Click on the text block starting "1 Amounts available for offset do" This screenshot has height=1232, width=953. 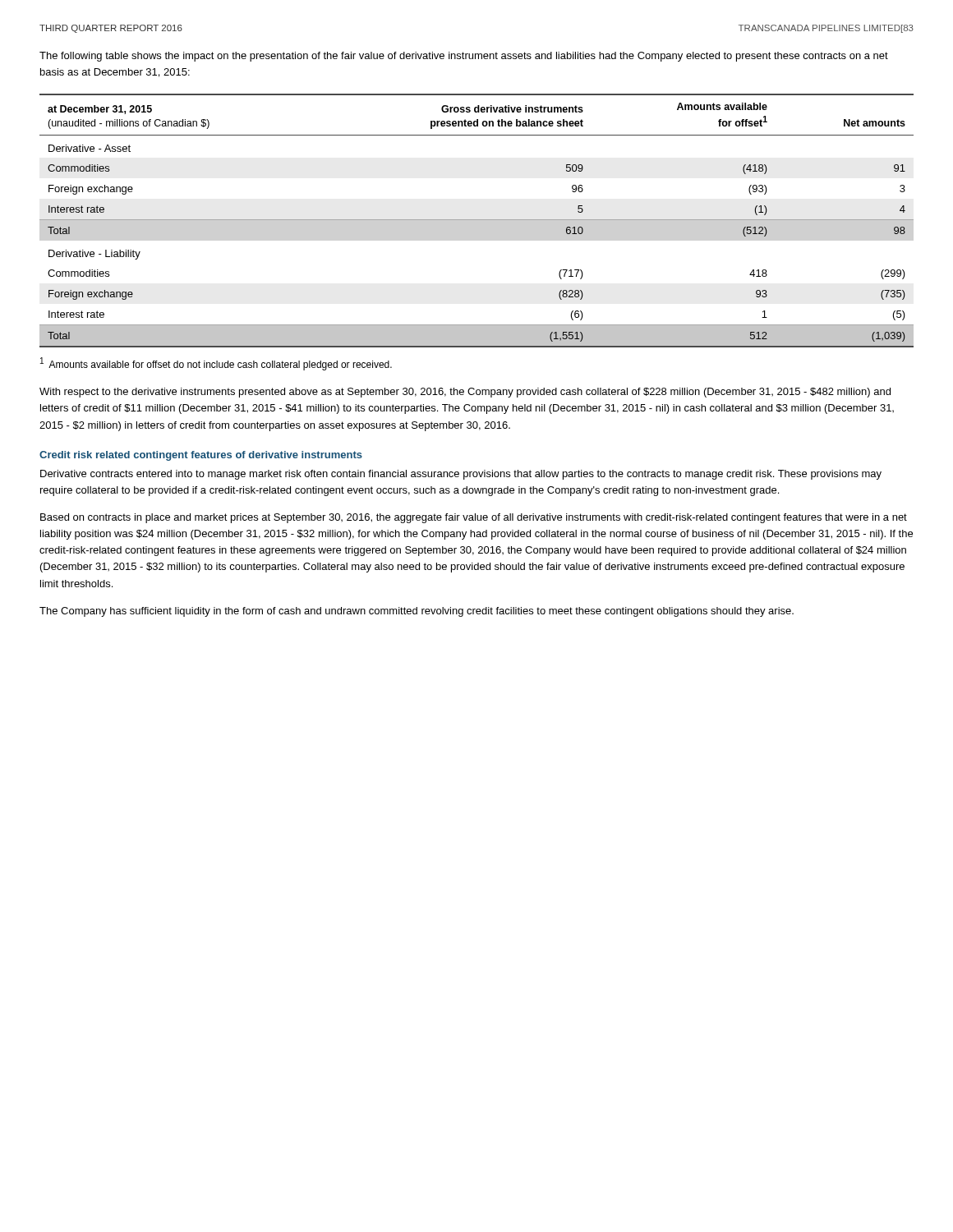(216, 363)
